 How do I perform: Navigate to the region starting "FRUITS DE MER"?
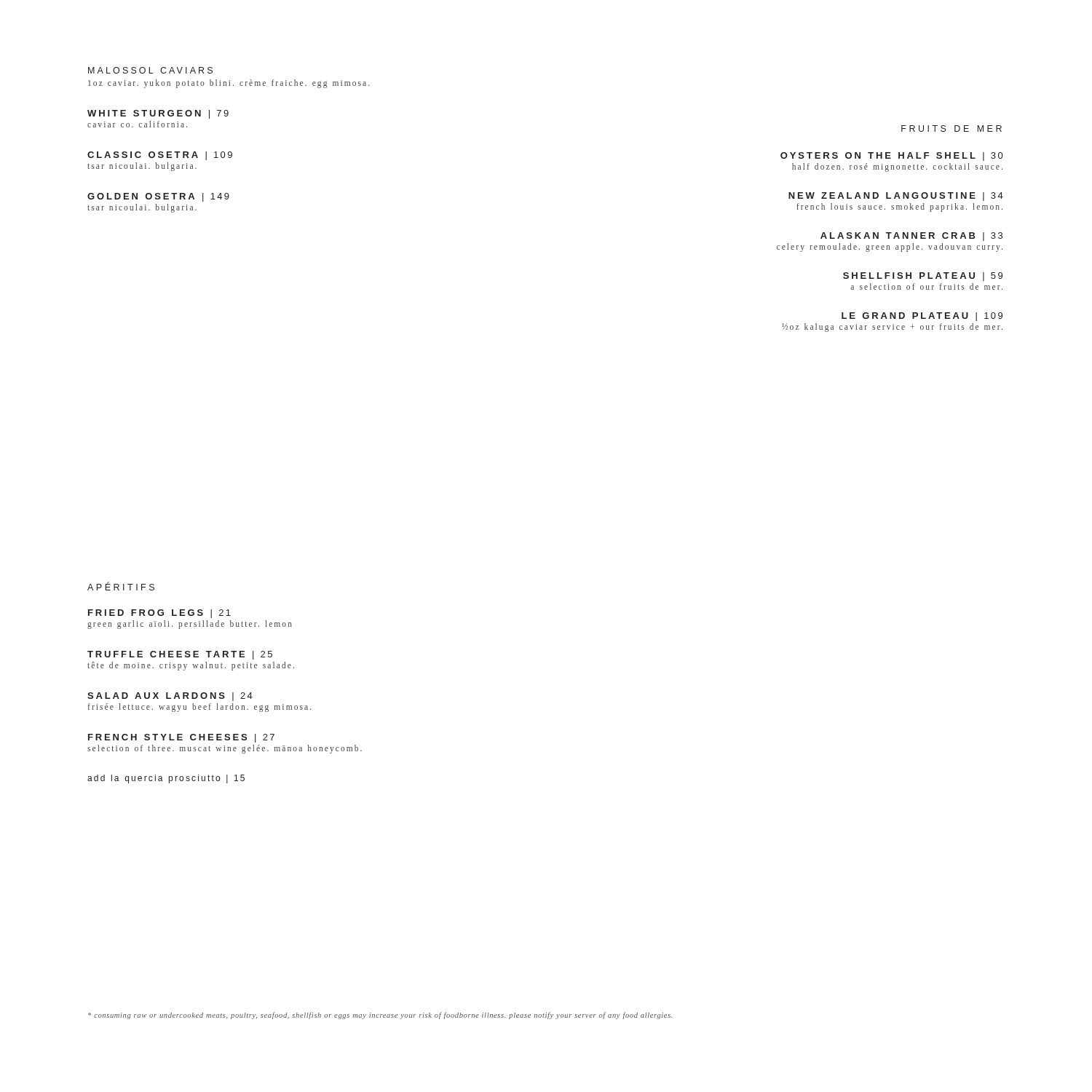(x=951, y=128)
